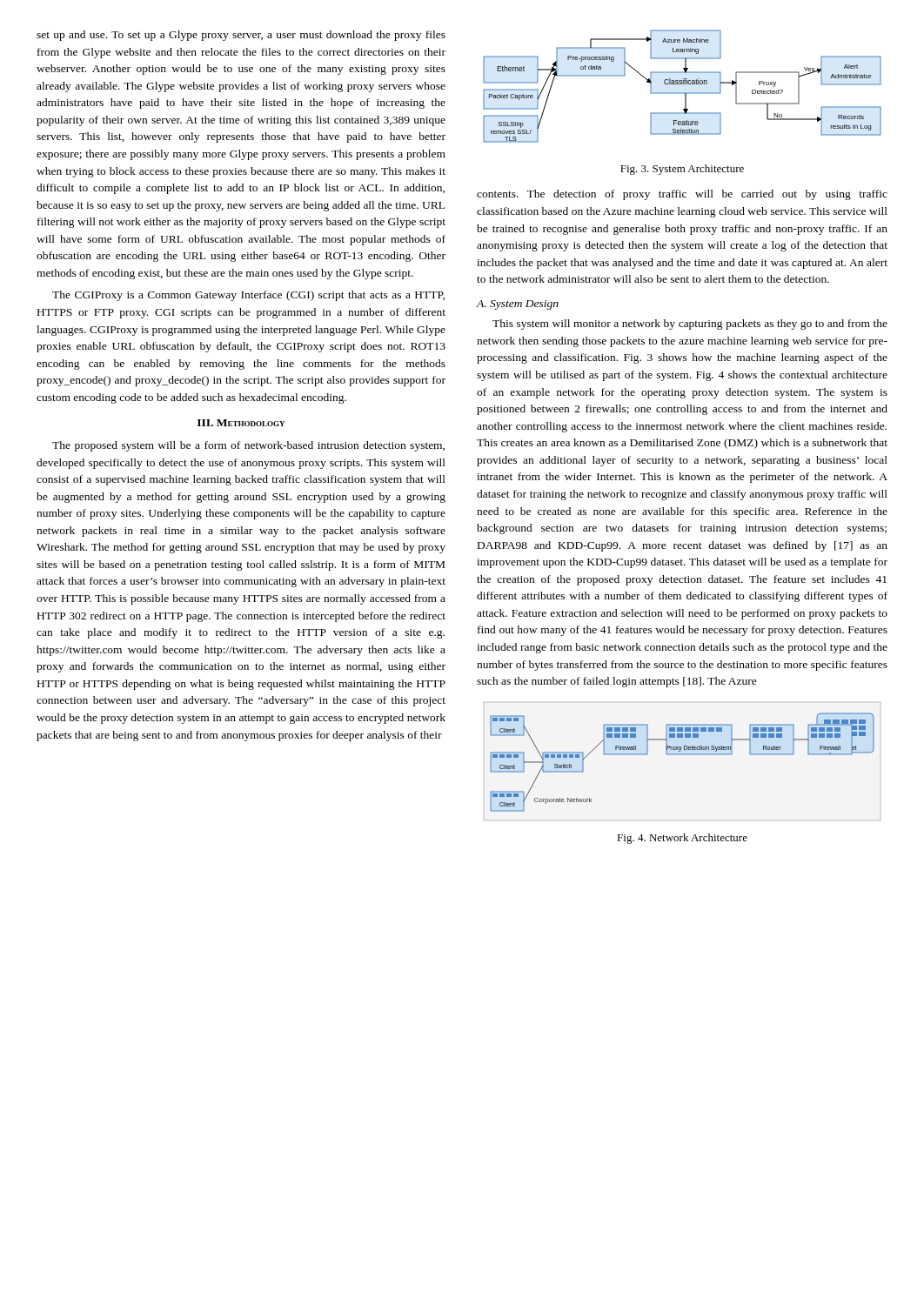Point to the element starting "Fig. 4. Network Architecture"
This screenshot has width=924, height=1305.
pyautogui.click(x=682, y=838)
